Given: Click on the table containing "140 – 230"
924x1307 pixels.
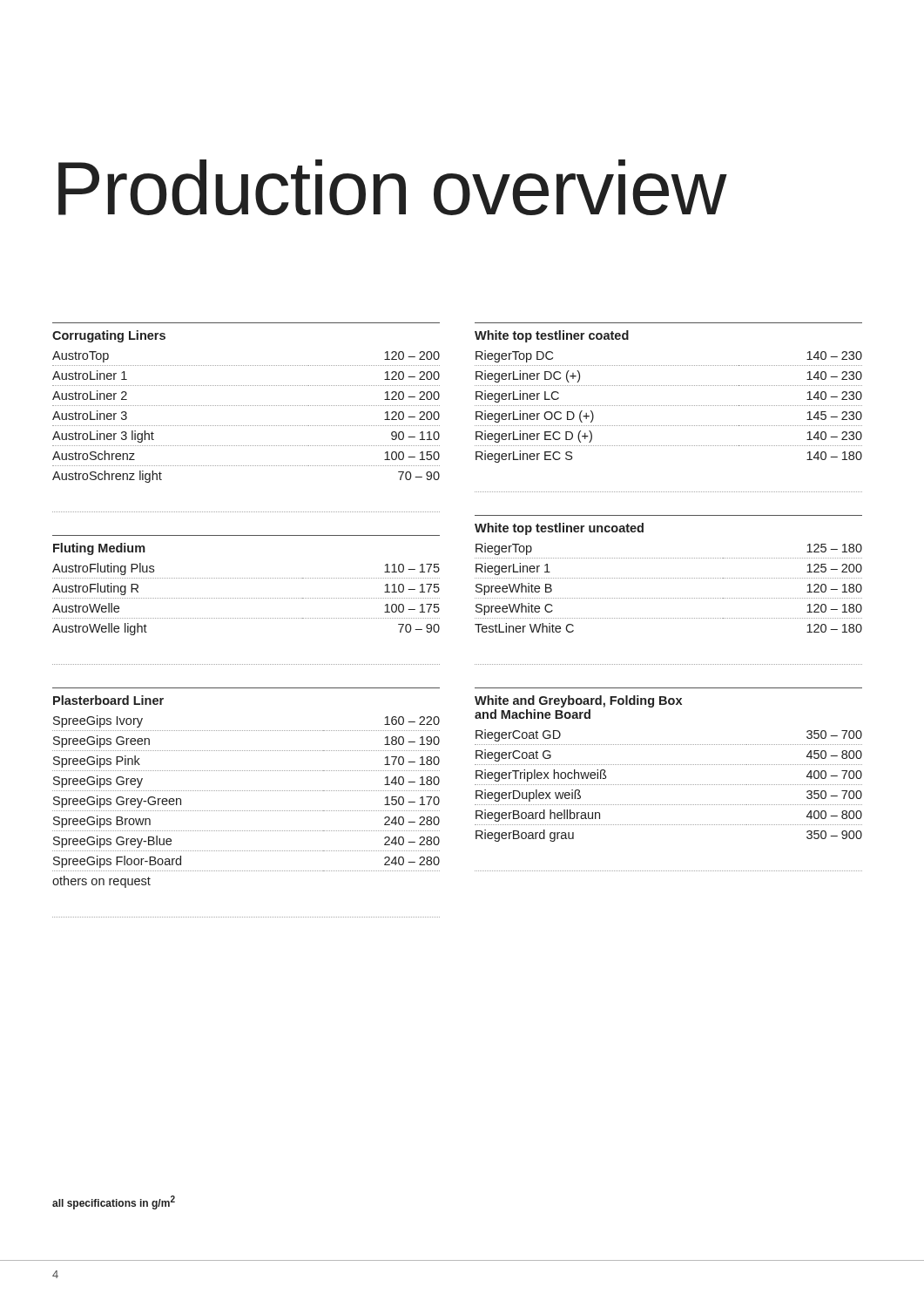Looking at the screenshot, I should tap(668, 407).
